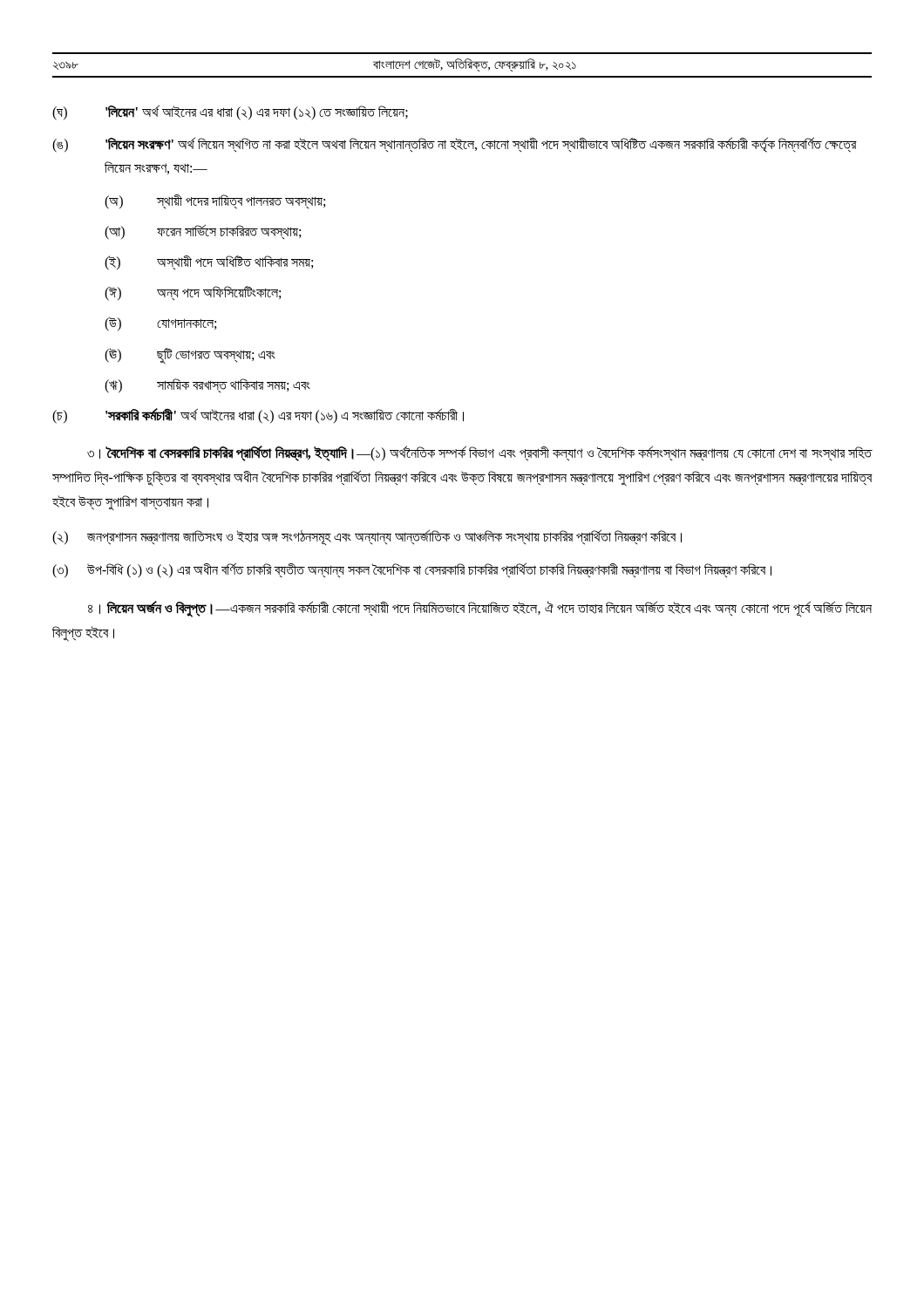This screenshot has height=1308, width=924.
Task: Locate the block starting "৪। লিয়েন অর্জন ও বিলুপ্ত।—একজন"
Action: click(x=462, y=621)
